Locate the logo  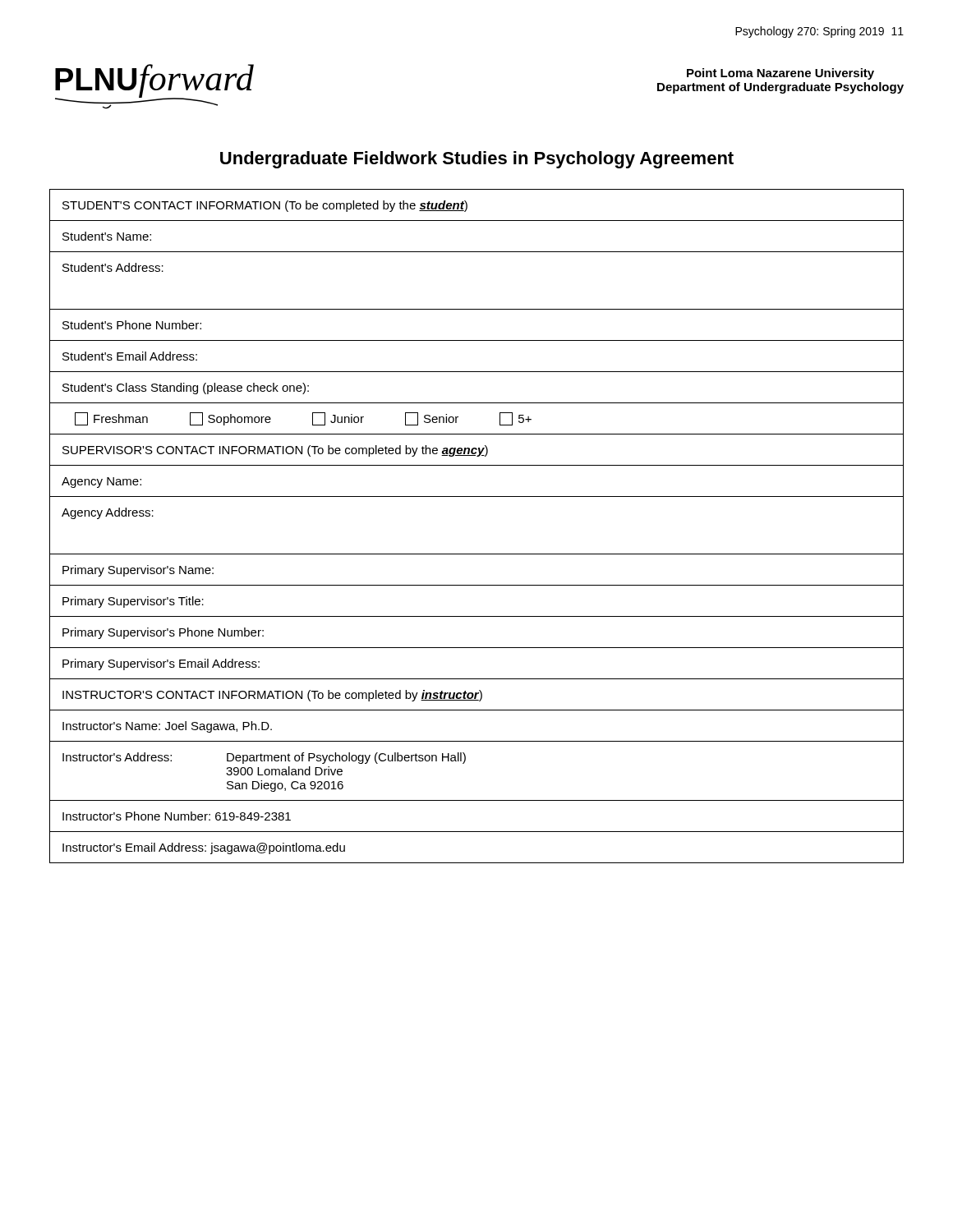point(153,85)
